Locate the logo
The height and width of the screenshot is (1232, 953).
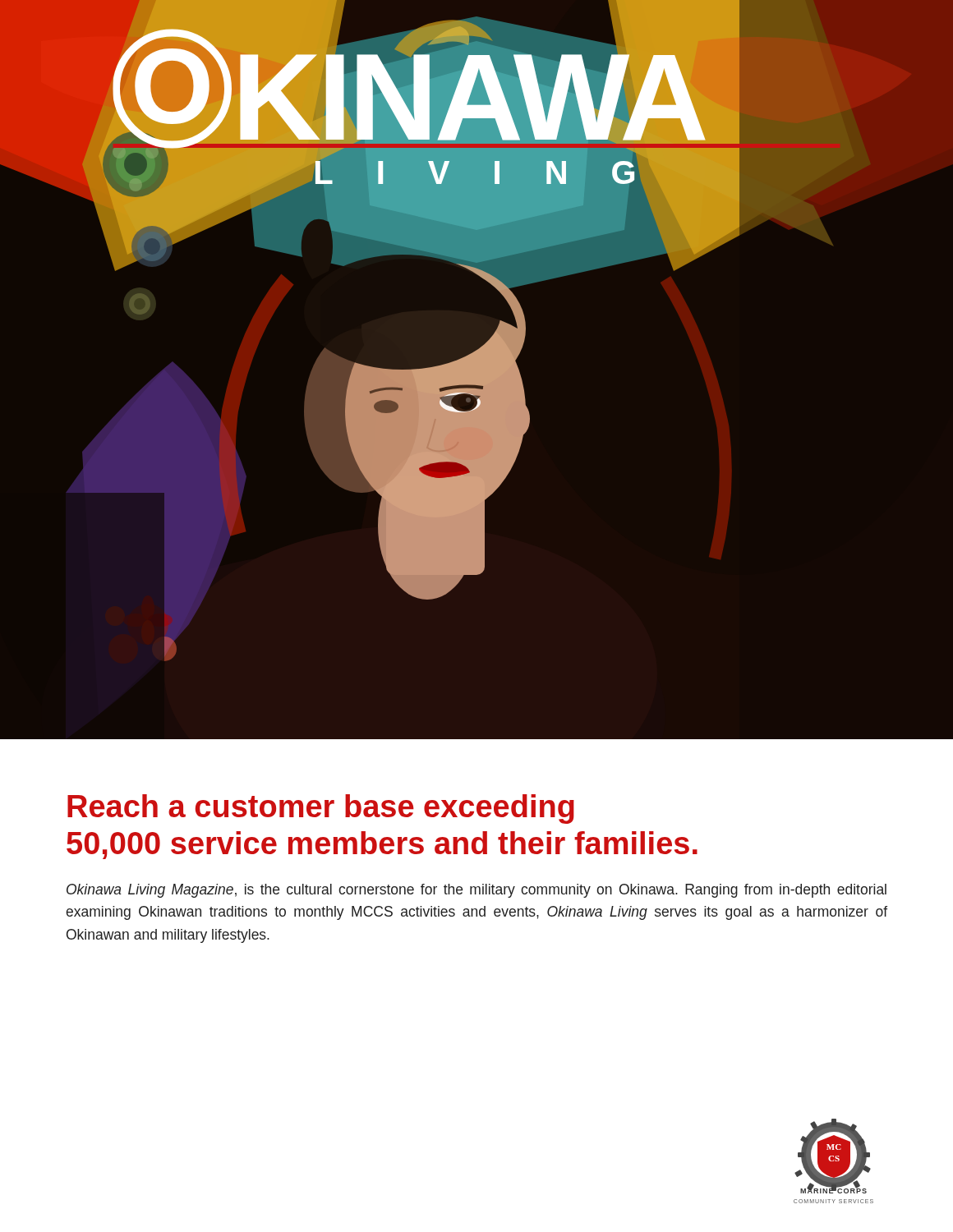[834, 1163]
